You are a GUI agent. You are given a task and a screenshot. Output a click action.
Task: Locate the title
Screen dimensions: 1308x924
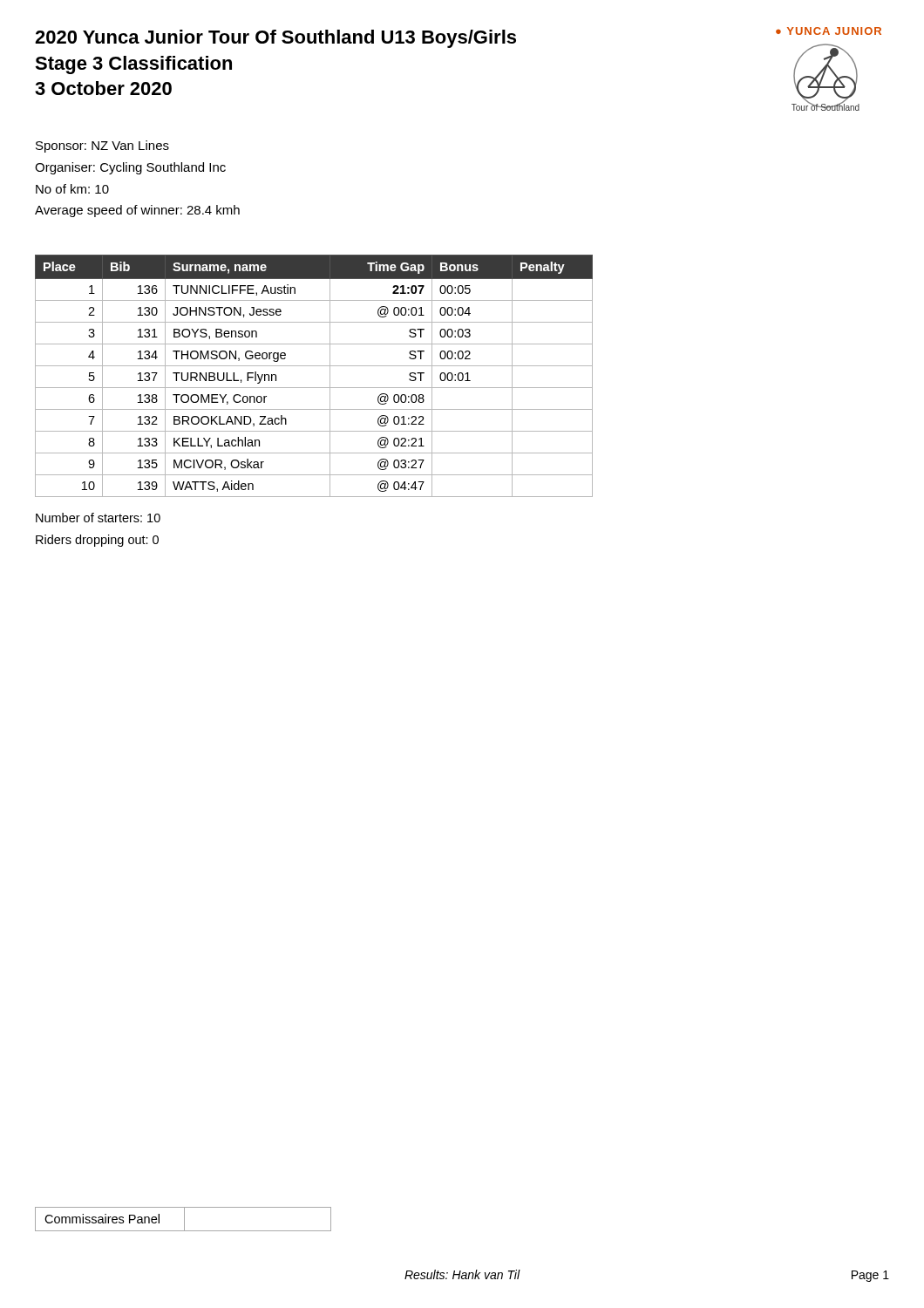349,63
